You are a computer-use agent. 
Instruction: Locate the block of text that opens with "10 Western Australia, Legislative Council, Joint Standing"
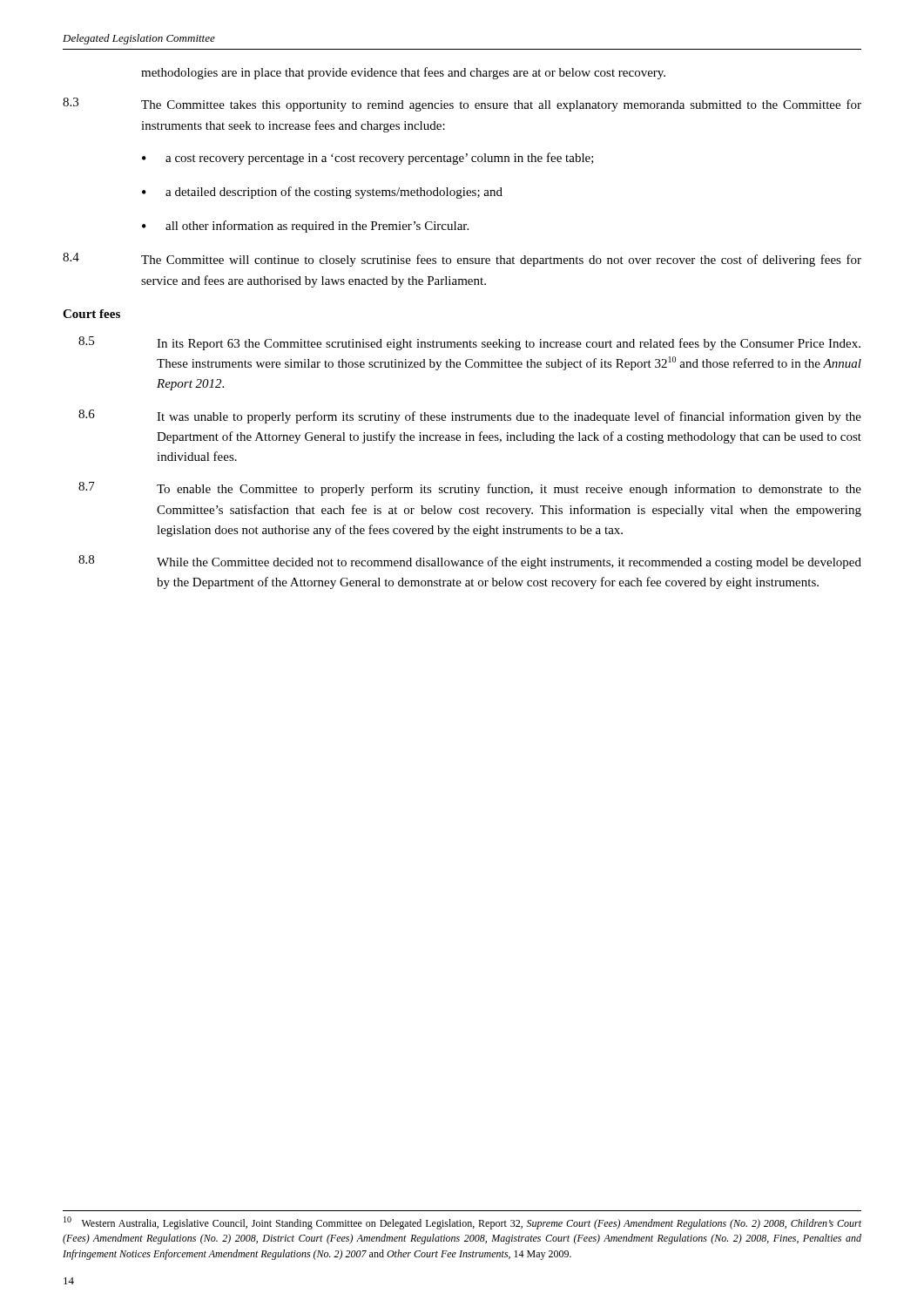(x=462, y=1238)
